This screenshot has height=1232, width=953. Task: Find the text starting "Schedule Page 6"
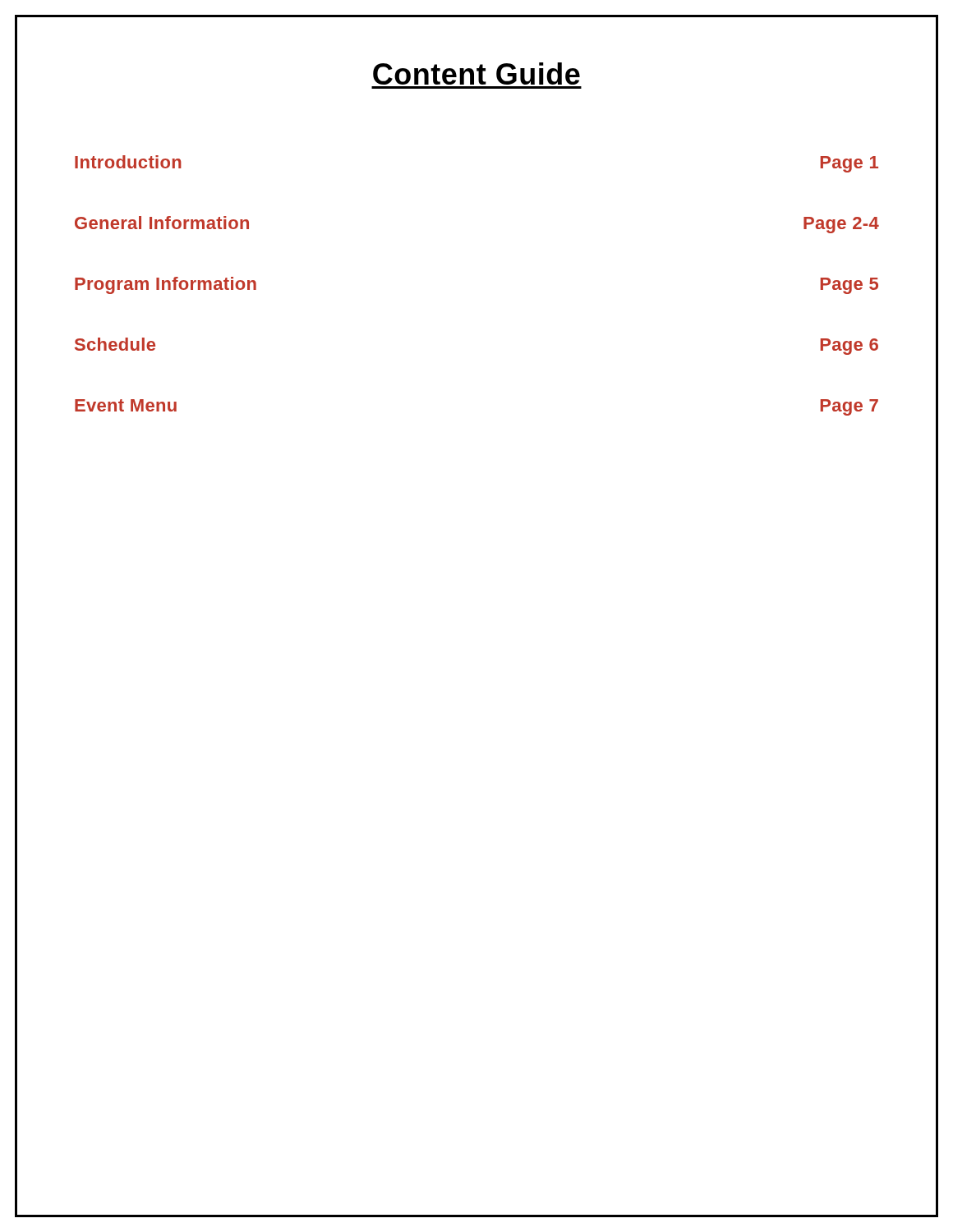point(113,346)
